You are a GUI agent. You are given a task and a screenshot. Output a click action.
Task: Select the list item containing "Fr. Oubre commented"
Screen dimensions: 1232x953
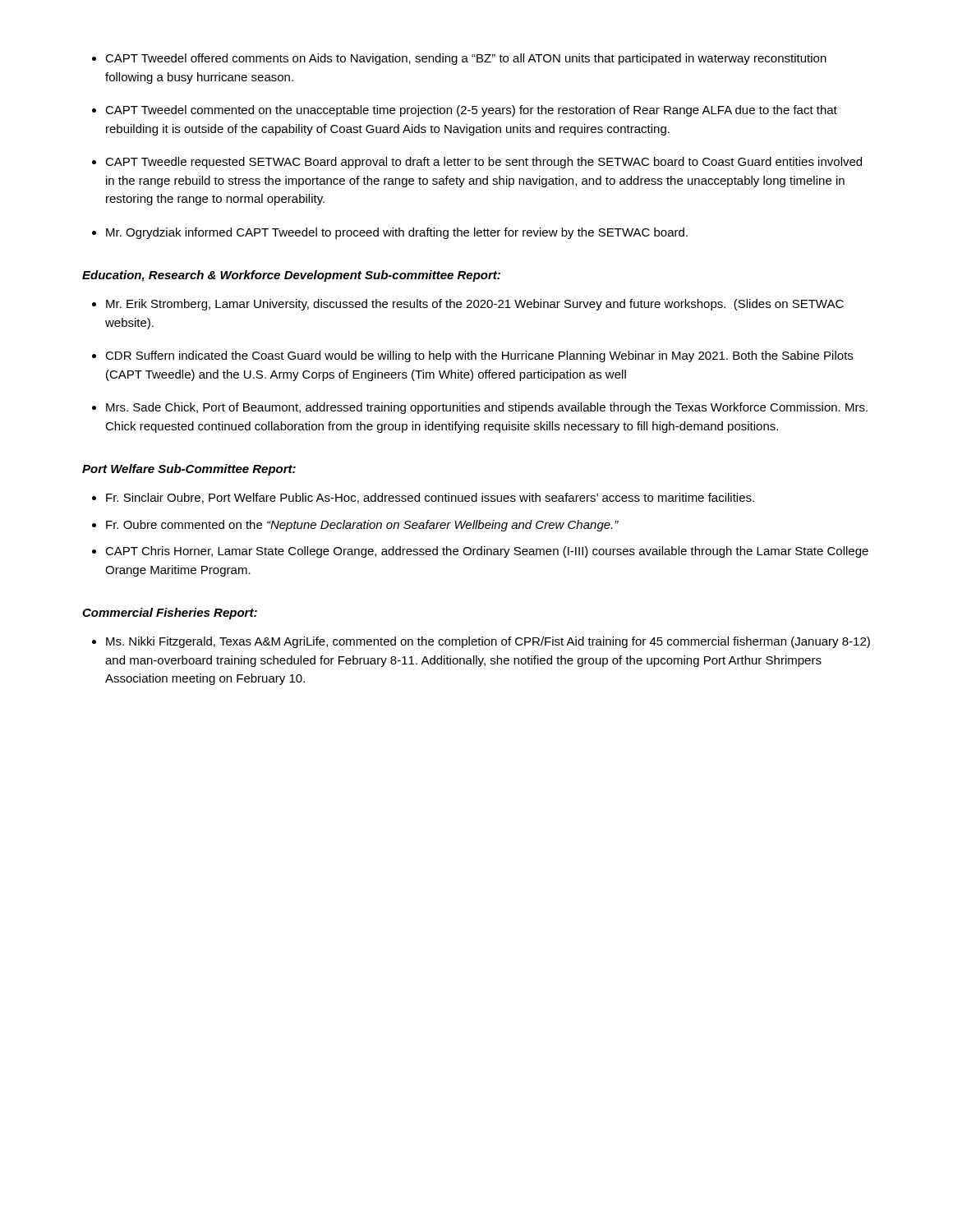pos(362,524)
